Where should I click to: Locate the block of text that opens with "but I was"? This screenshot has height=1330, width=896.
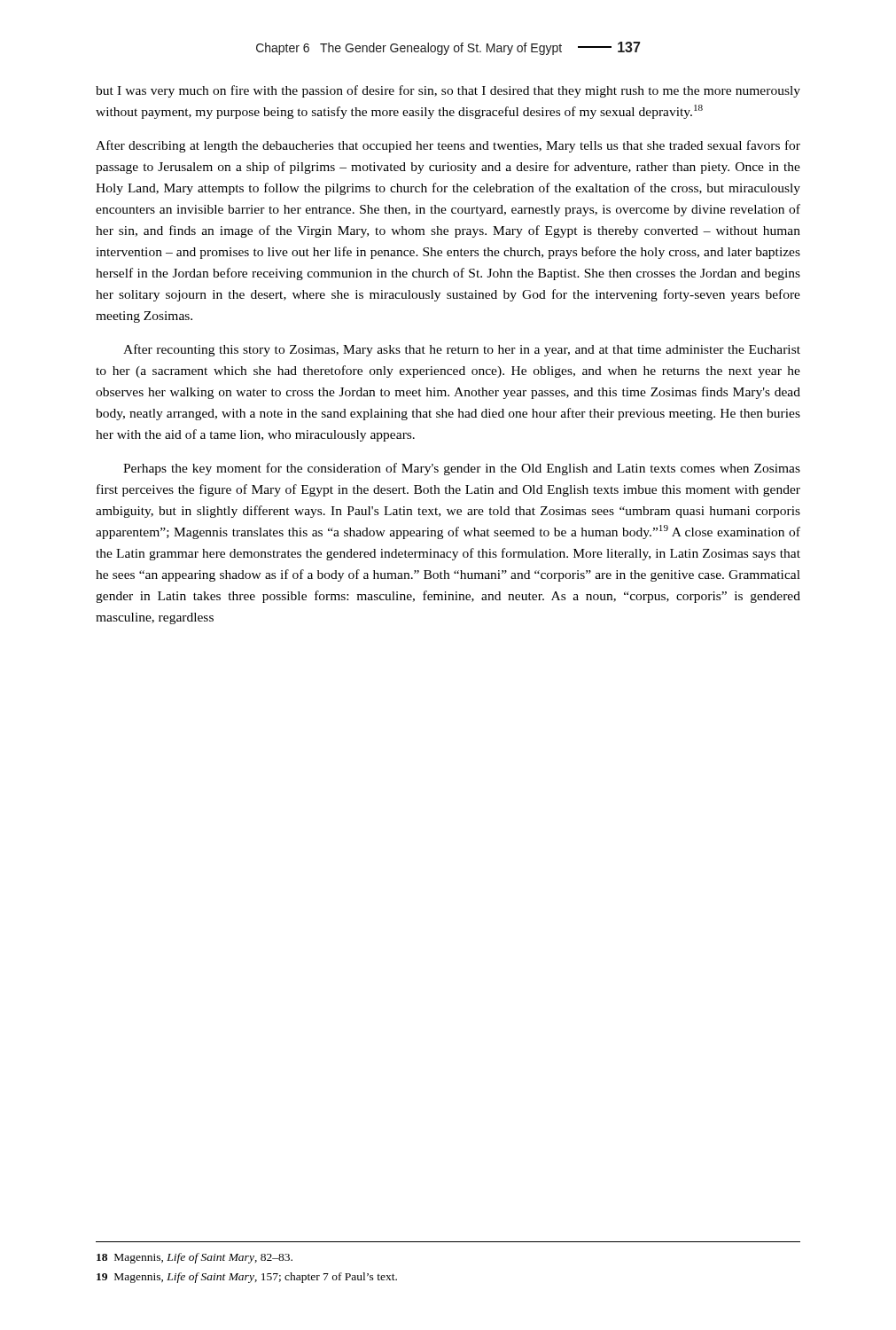(x=448, y=101)
